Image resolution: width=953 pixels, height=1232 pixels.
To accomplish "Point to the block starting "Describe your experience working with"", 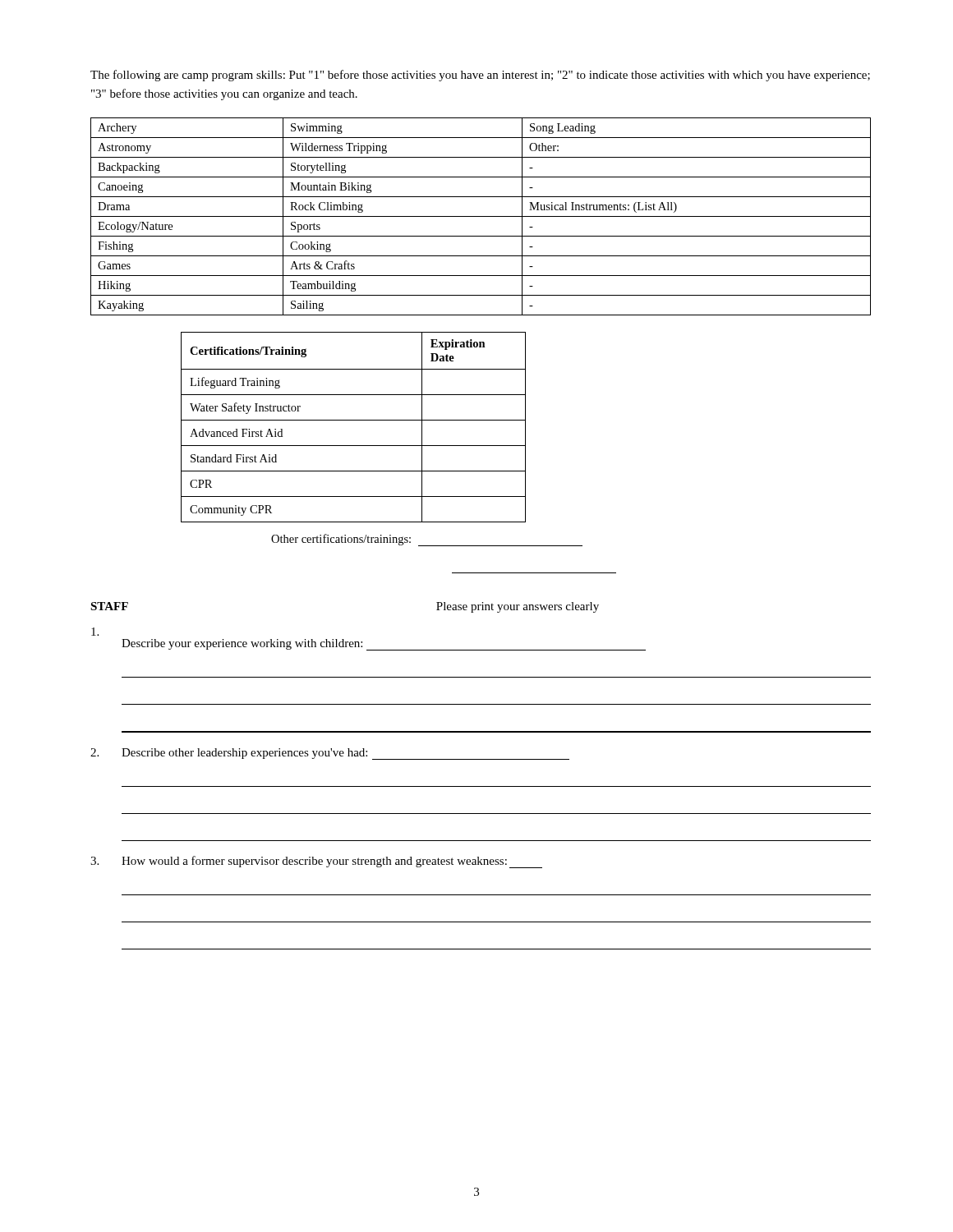I will [481, 679].
